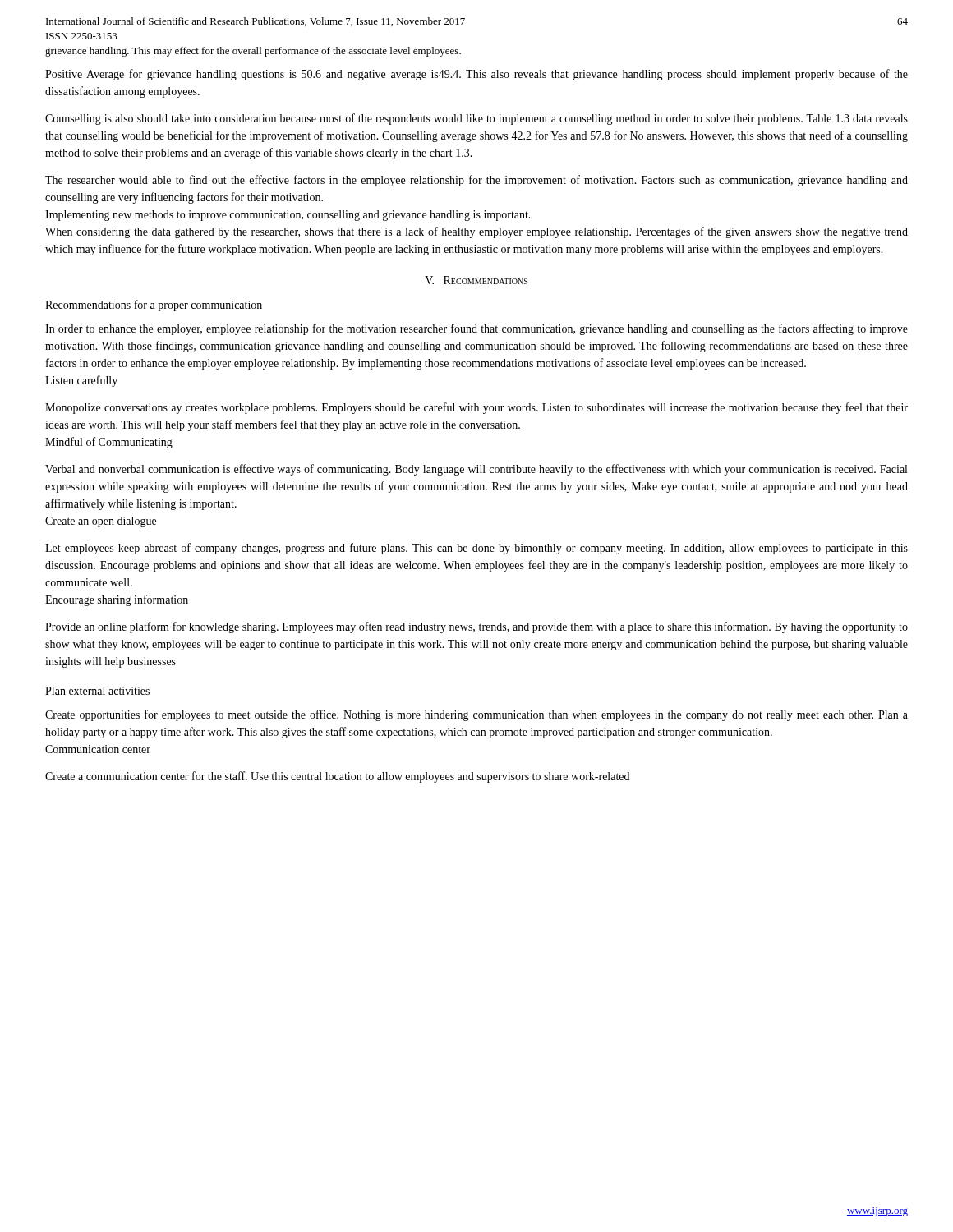Click on the text block that says "Monopolize conversations ay creates workplace"

click(476, 425)
